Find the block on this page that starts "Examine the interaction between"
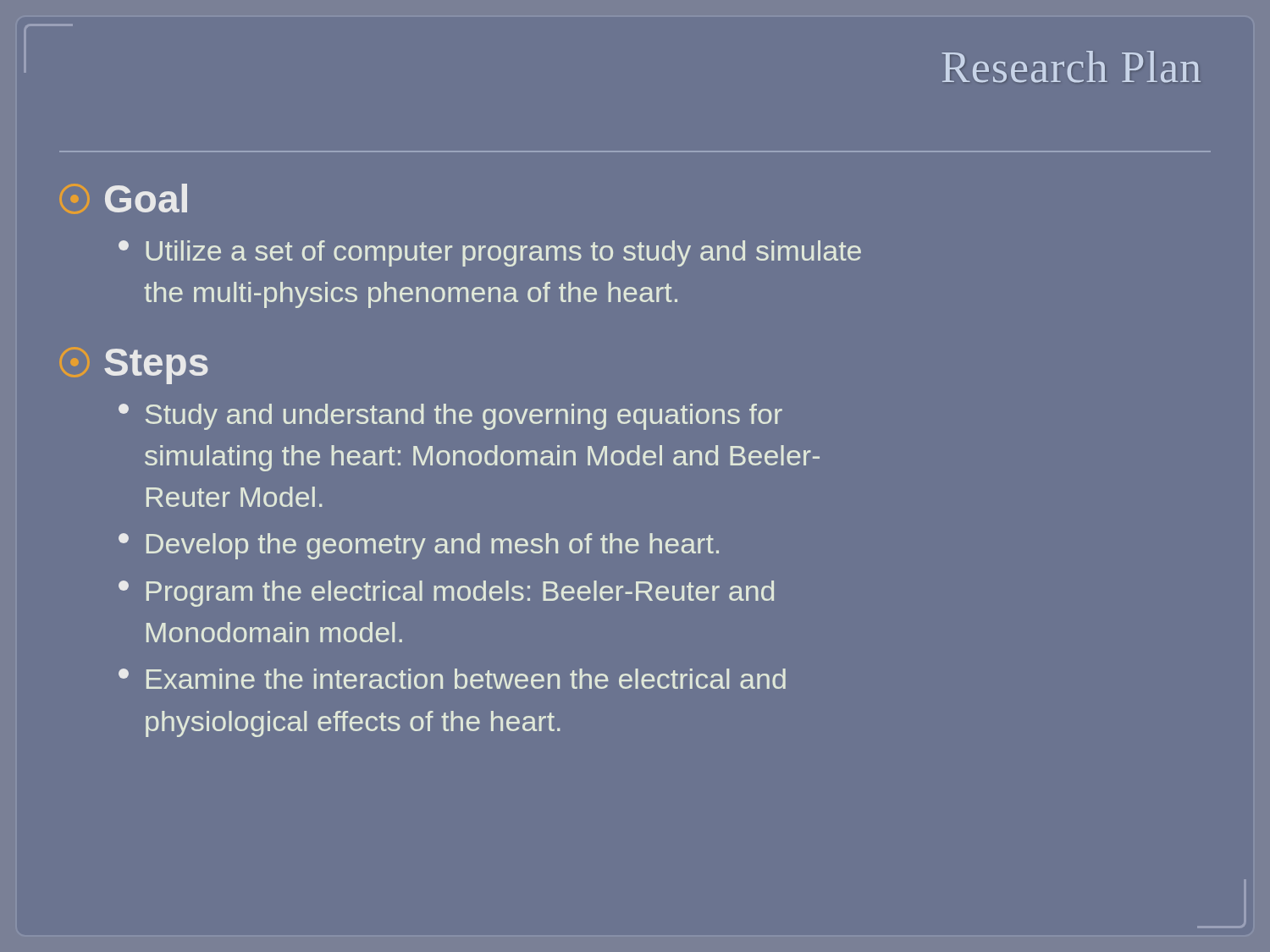Viewport: 1270px width, 952px height. click(453, 700)
